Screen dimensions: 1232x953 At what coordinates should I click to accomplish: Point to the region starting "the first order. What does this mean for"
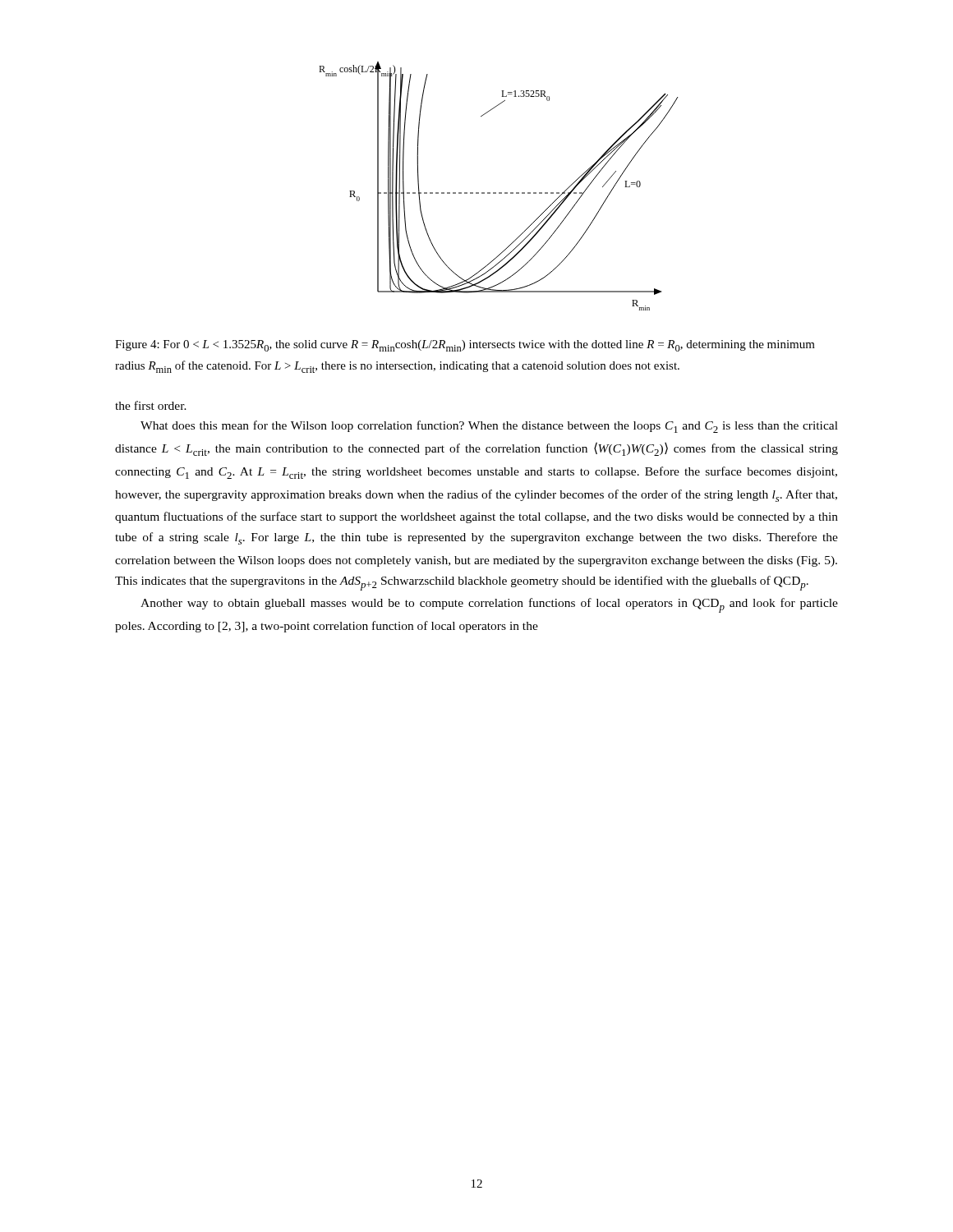coord(476,516)
